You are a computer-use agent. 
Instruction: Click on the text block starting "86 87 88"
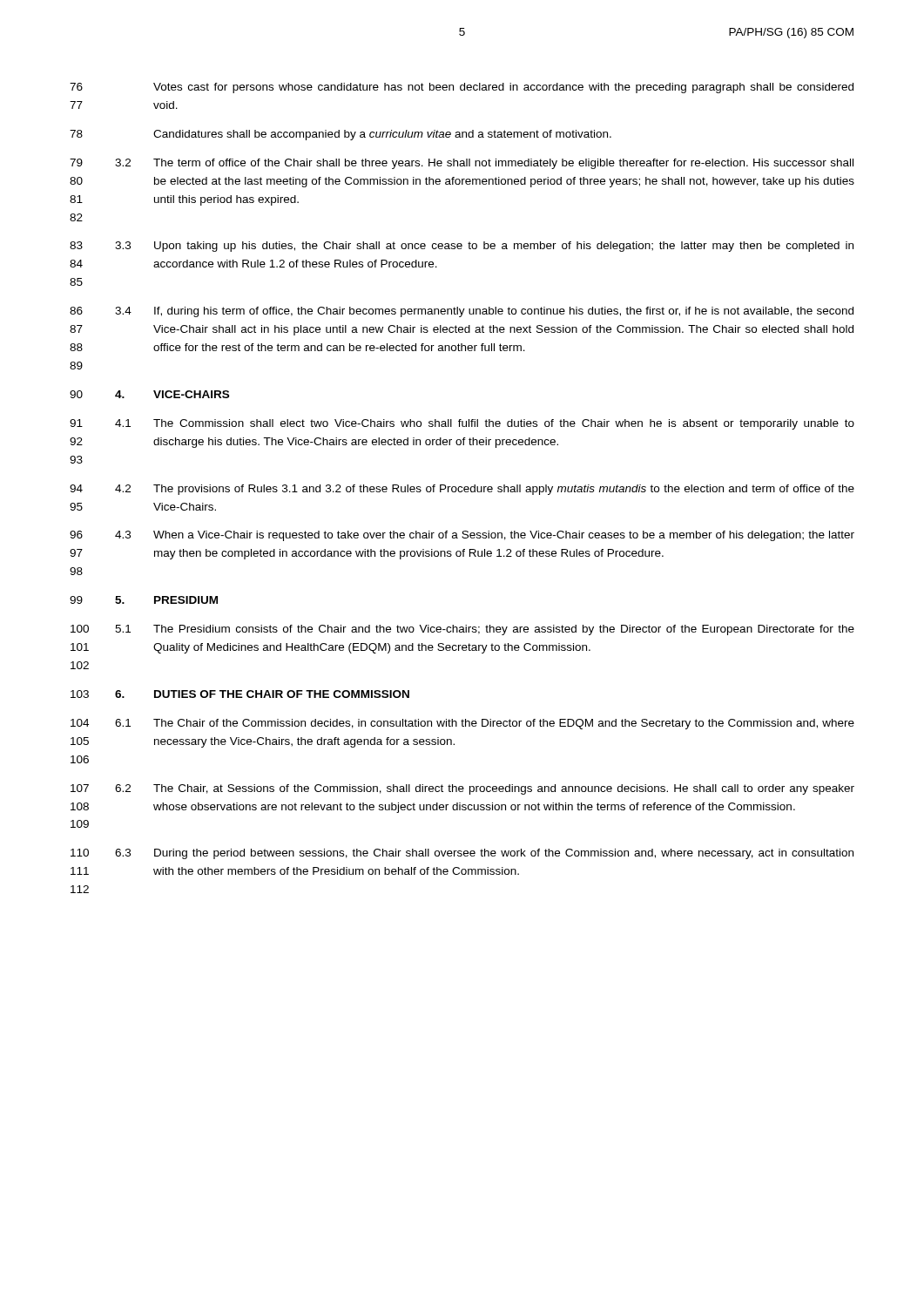coord(462,339)
